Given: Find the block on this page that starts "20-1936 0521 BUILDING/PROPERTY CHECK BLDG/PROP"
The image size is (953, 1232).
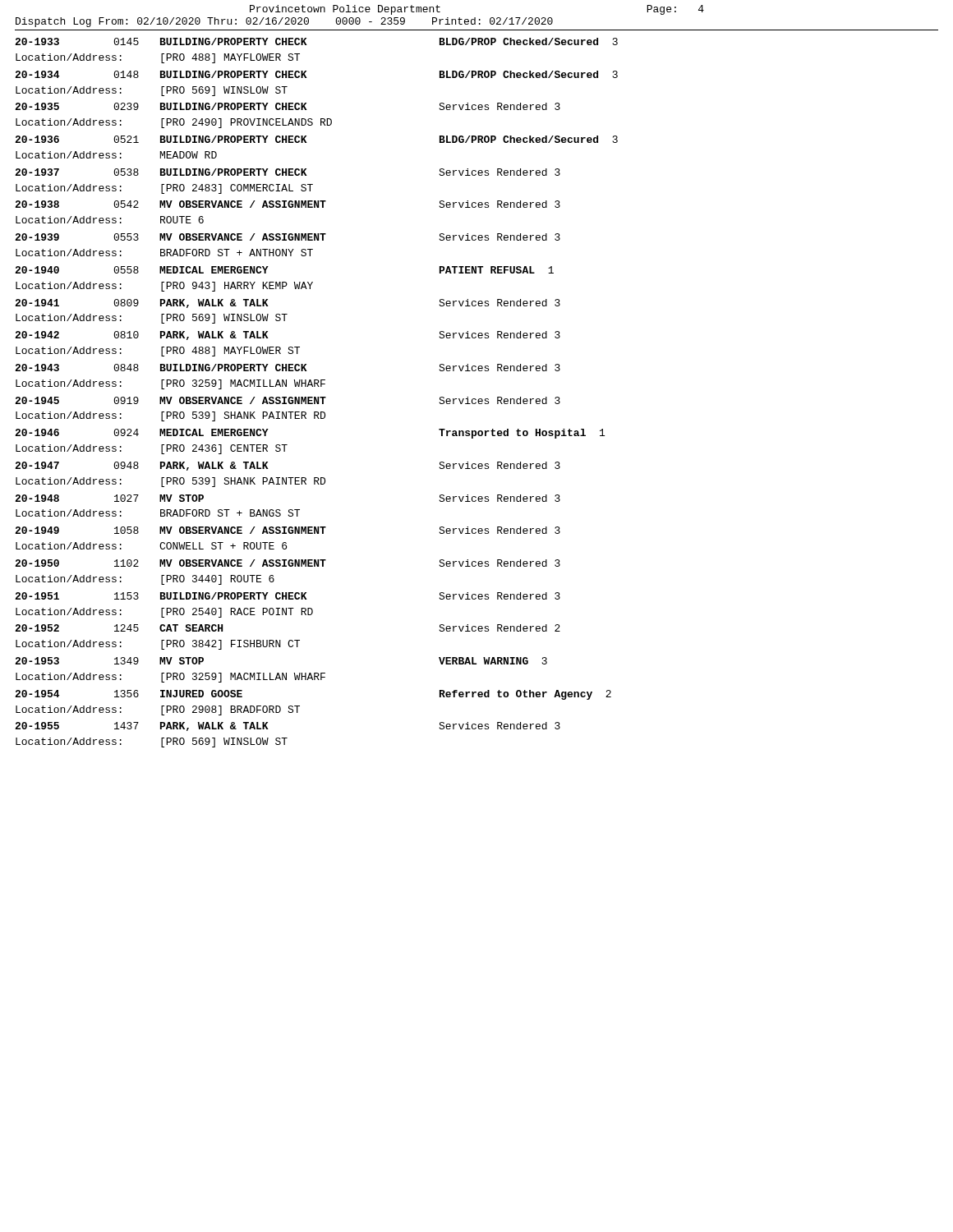Looking at the screenshot, I should [476, 149].
